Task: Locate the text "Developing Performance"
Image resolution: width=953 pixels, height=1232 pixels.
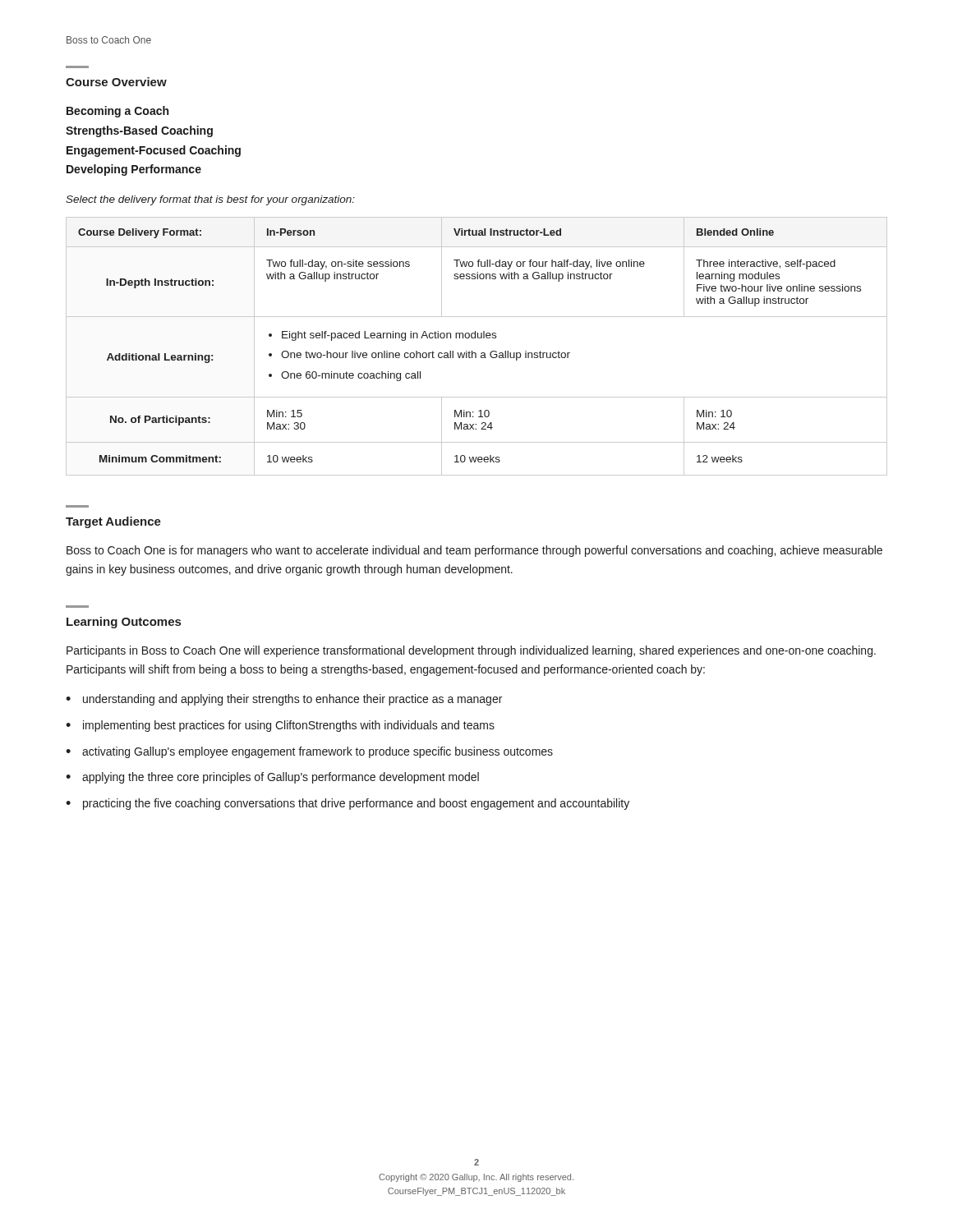Action: click(134, 170)
